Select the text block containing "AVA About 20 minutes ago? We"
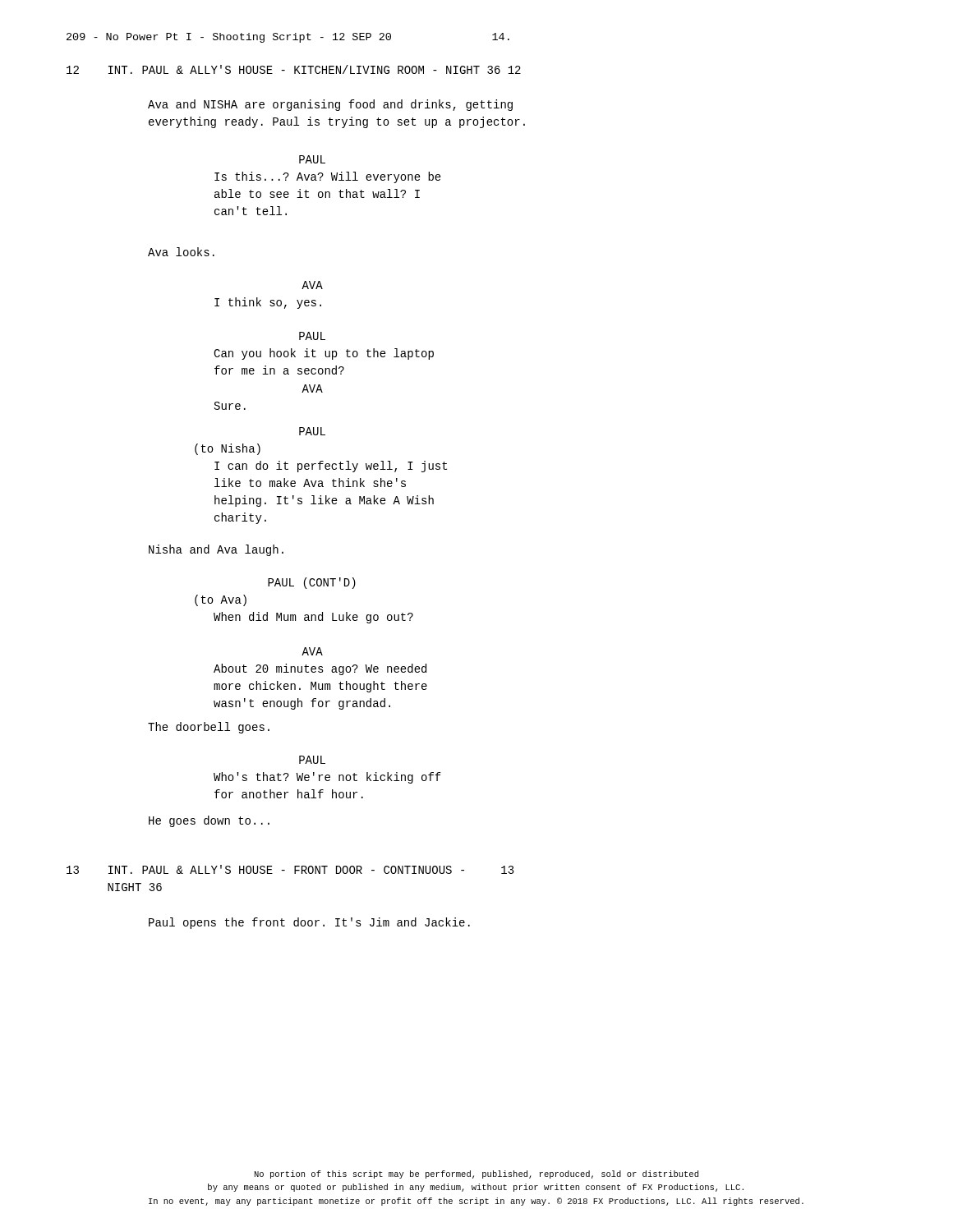Image resolution: width=953 pixels, height=1232 pixels. (312, 678)
